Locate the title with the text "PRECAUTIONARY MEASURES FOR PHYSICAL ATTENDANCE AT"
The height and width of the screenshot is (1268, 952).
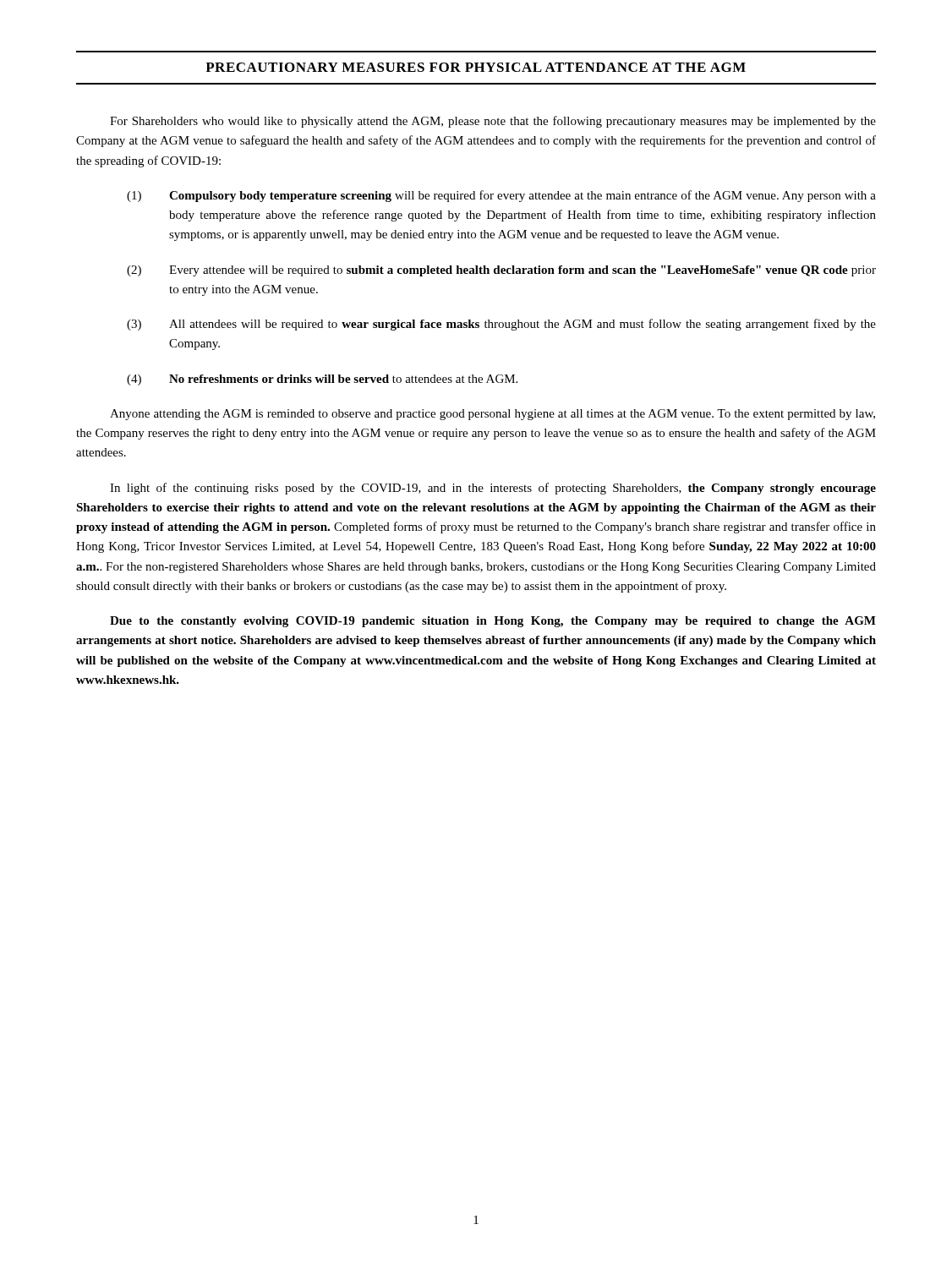476,68
